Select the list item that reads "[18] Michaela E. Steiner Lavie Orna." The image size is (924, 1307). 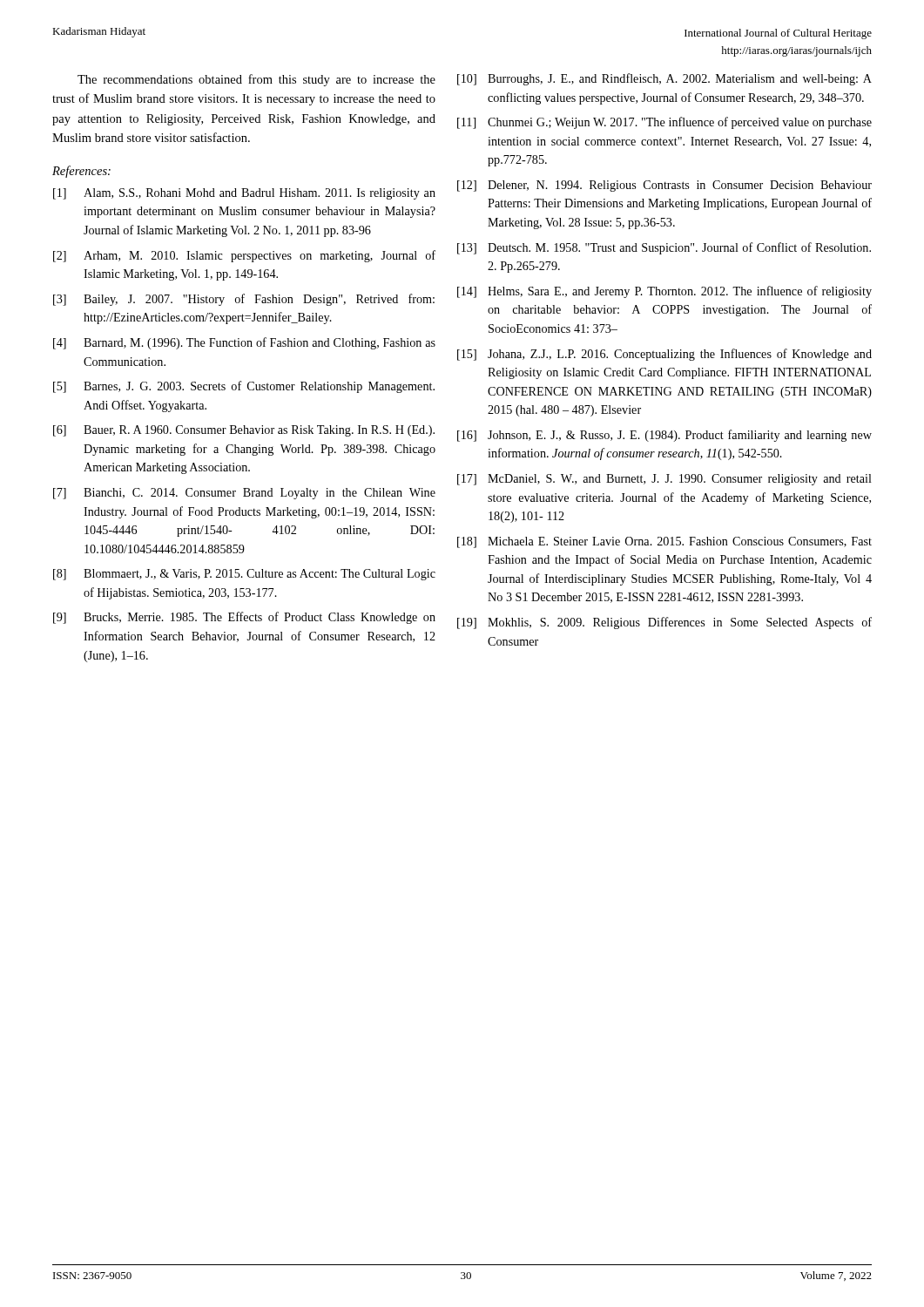664,570
